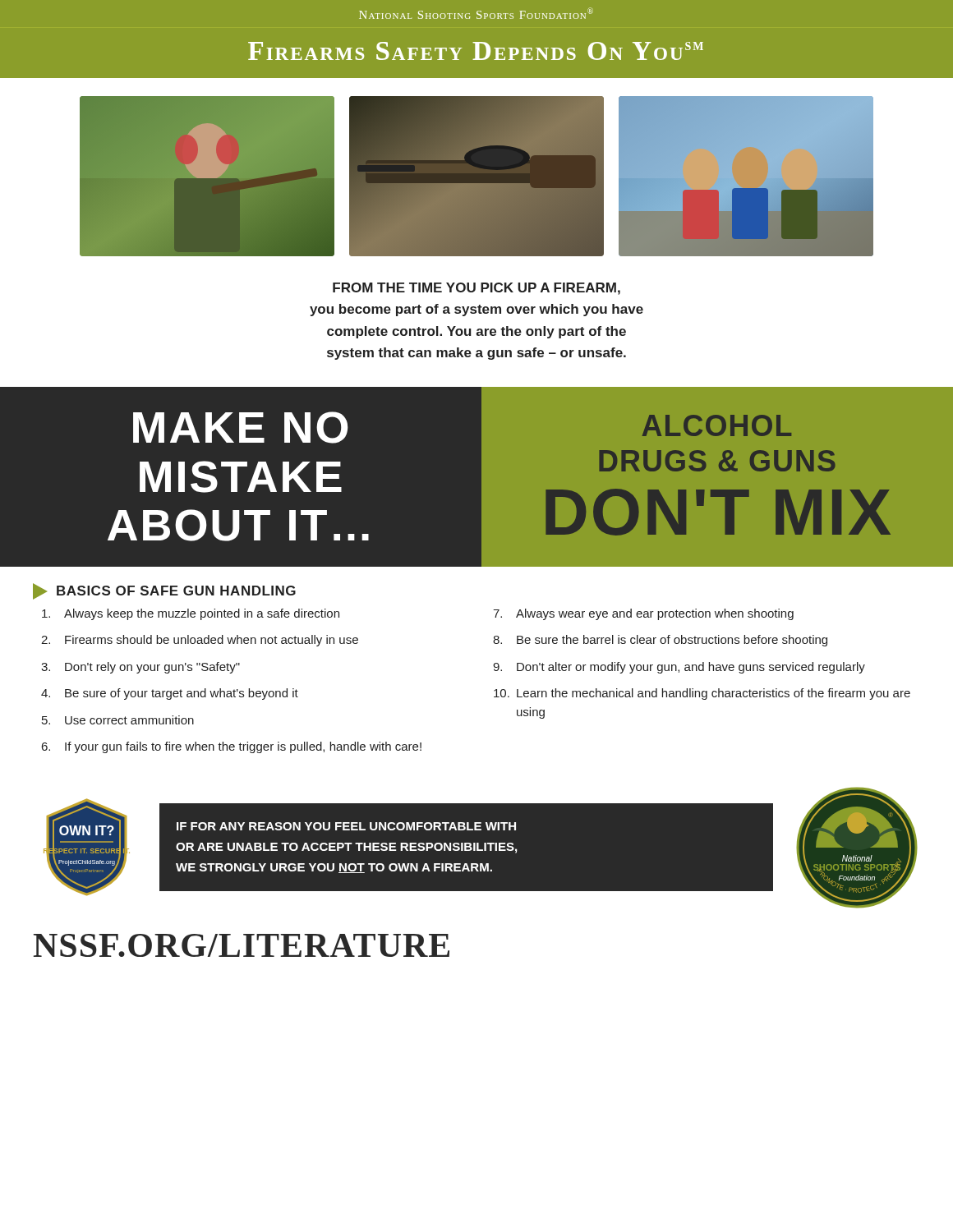Select the passage starting "Always keep the muzzle pointed"
The image size is (953, 1232).
191,613
